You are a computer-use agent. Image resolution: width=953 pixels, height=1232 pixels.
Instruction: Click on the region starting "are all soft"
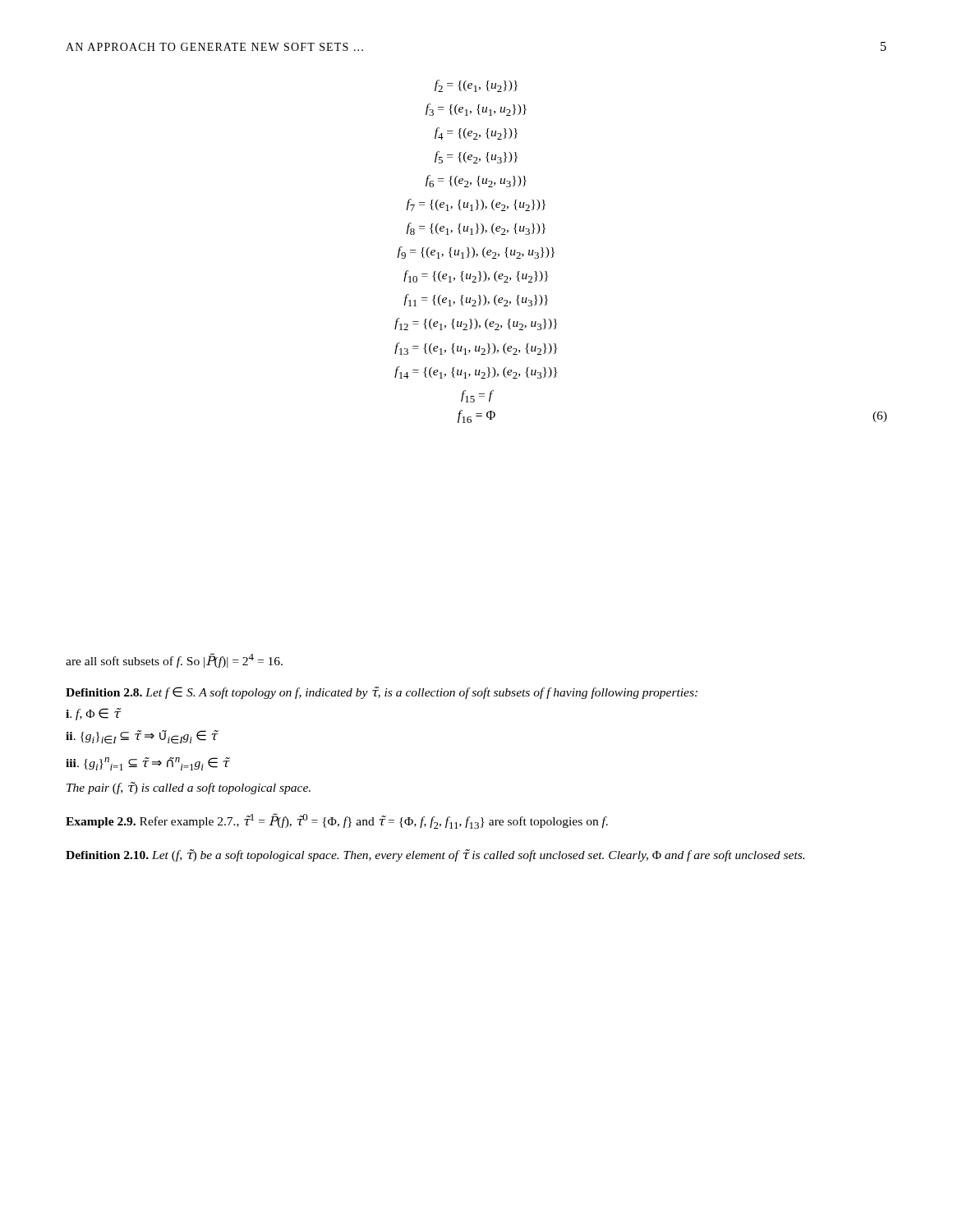175,659
